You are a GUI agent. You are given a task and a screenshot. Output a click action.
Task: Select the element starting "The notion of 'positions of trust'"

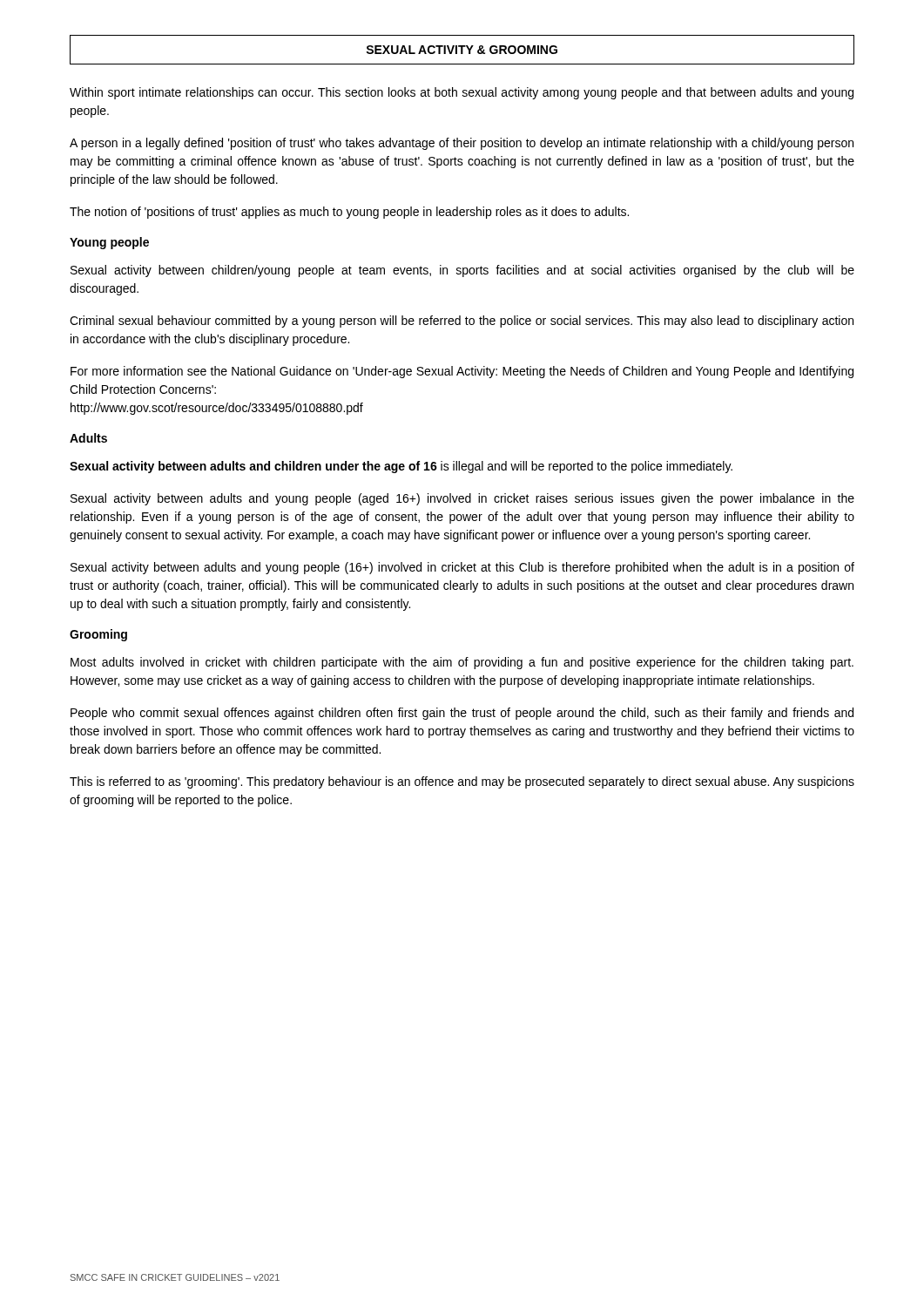click(350, 212)
